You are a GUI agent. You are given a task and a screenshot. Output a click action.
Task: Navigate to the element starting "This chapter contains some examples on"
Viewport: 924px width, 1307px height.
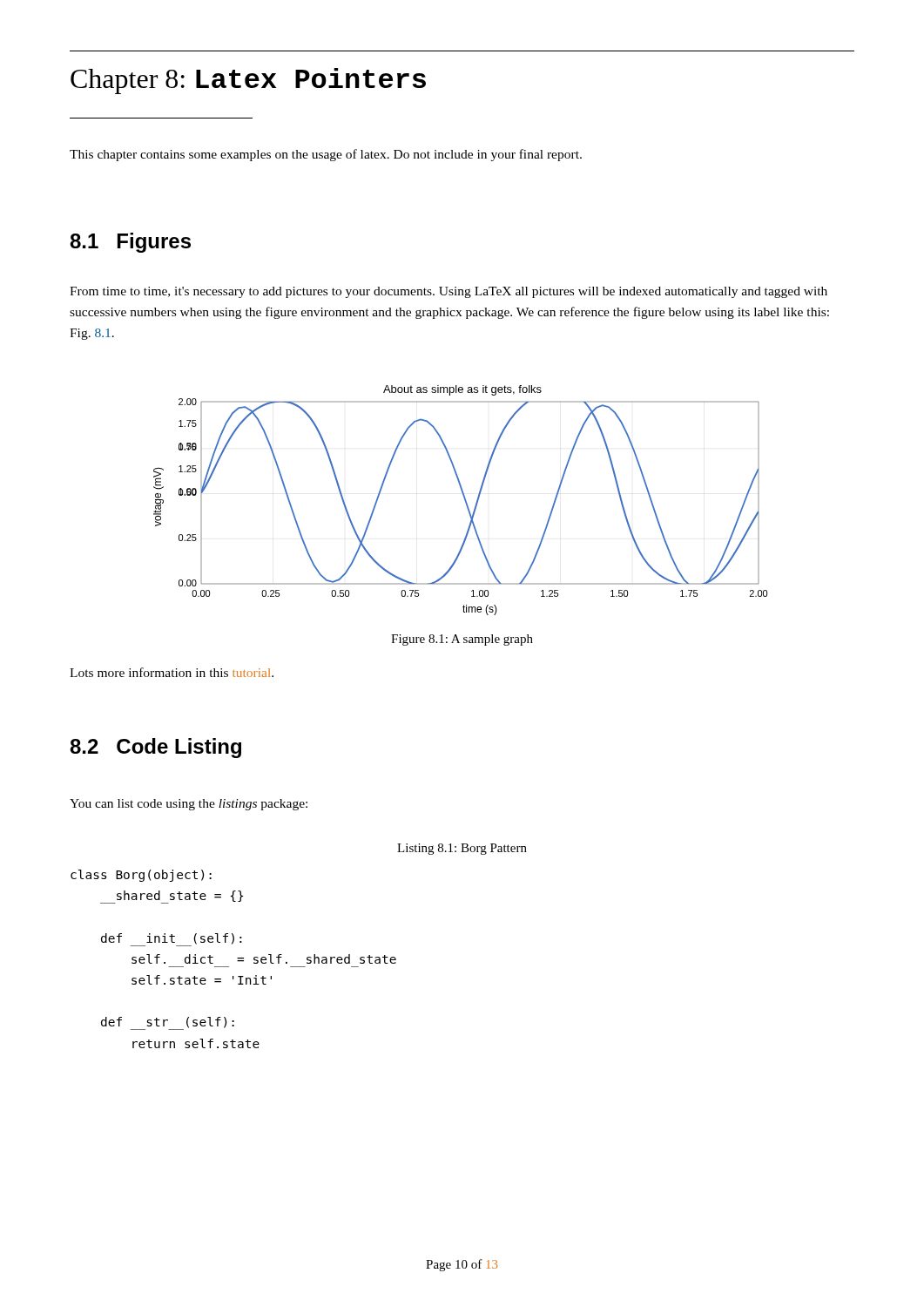326,154
